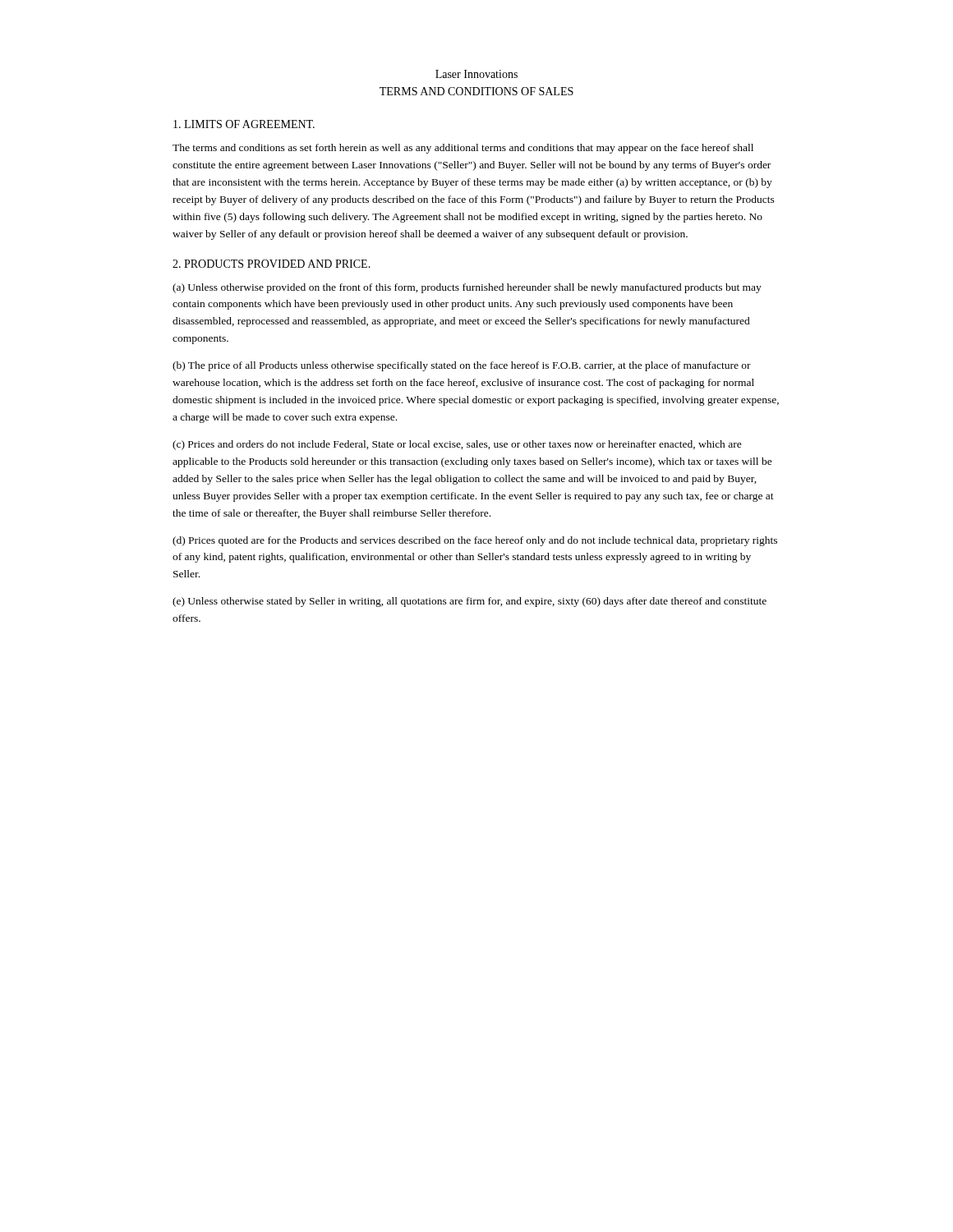
Task: Locate the block of text that opens with "(c) Prices and orders do"
Action: (x=473, y=478)
